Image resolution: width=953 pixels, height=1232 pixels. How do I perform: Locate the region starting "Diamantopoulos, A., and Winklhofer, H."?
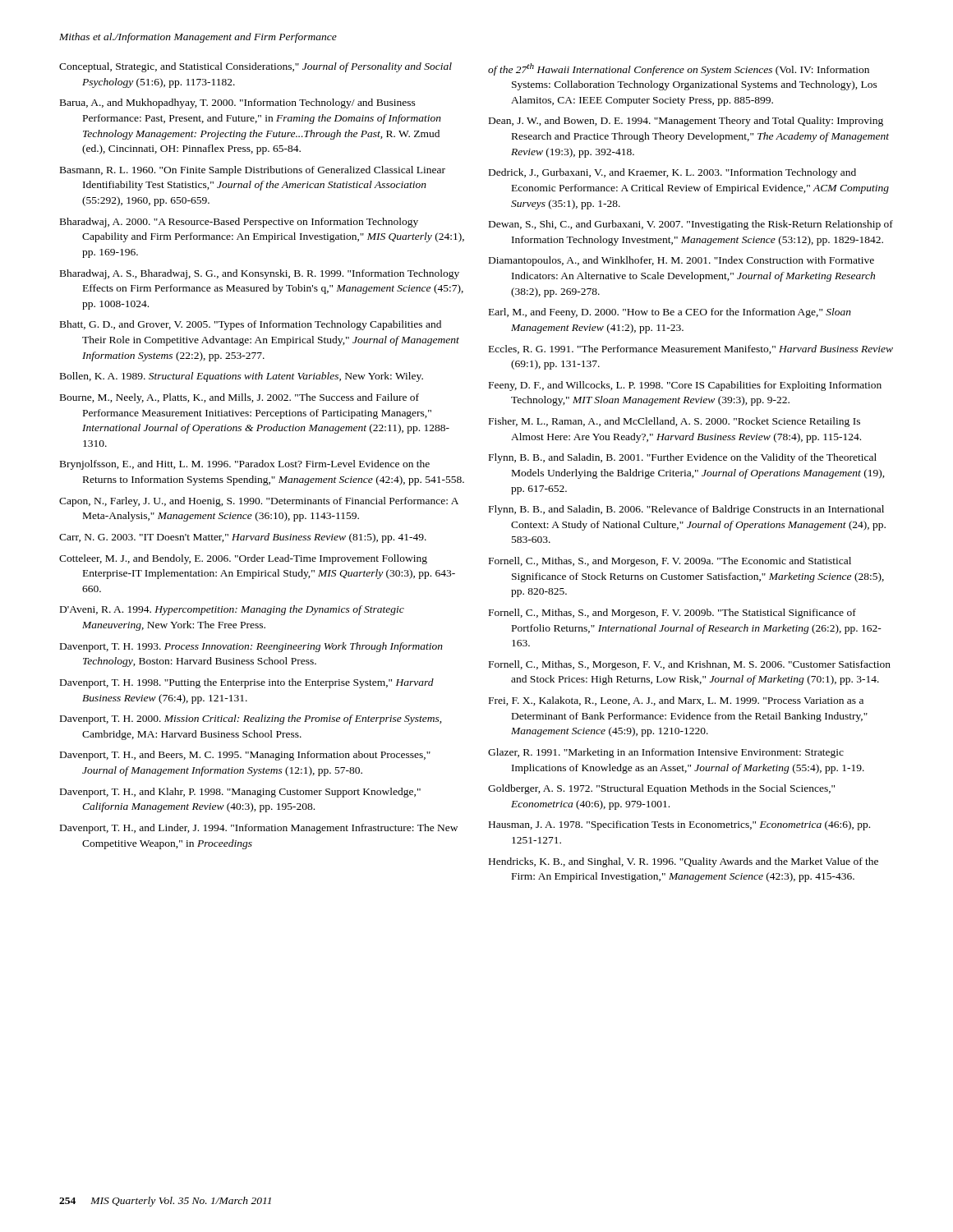tap(682, 276)
